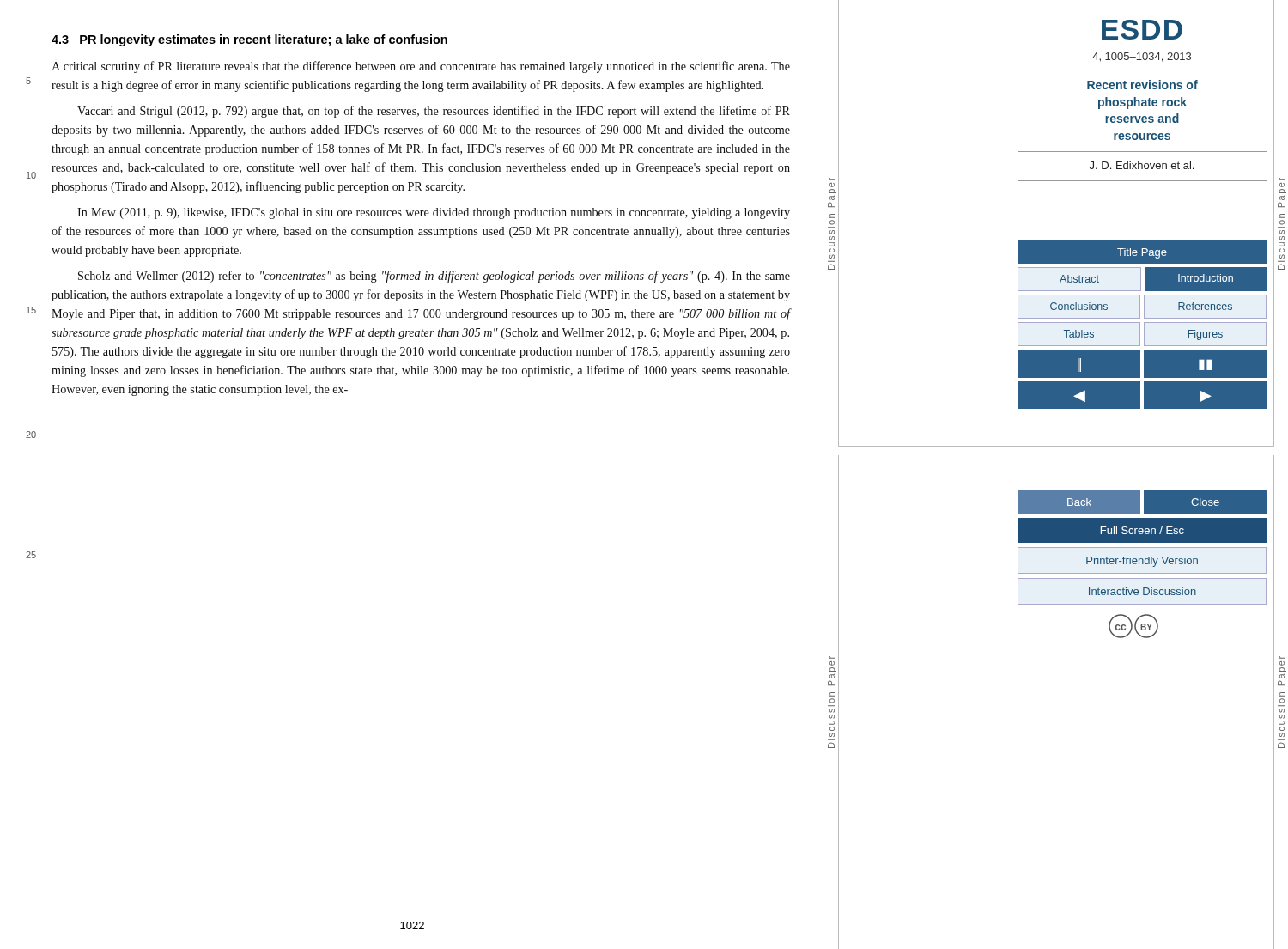Where is the title that starts "ESDD 4, 1005–1034,"?
This screenshot has width=1288, height=949.
click(1142, 97)
